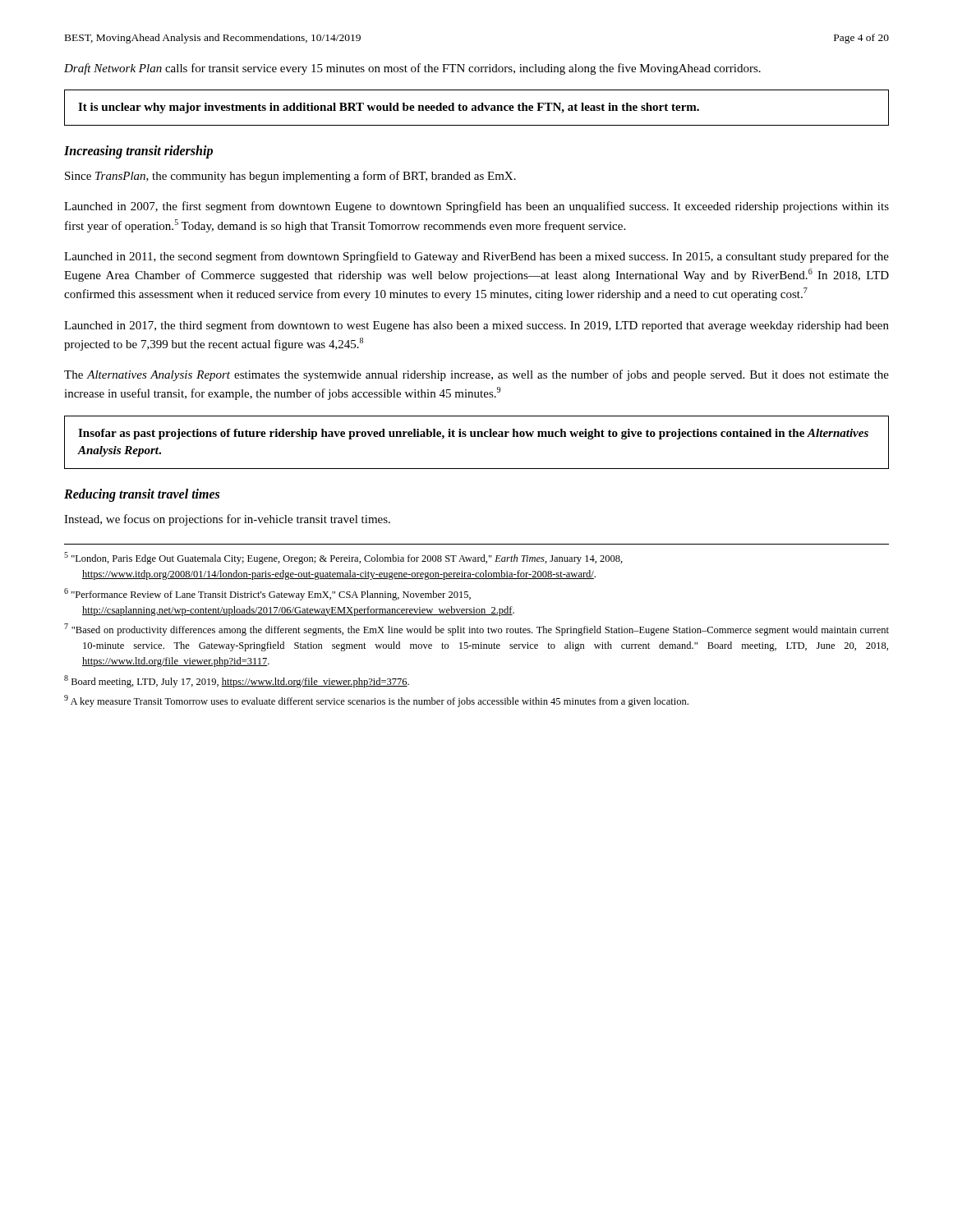Click the section header that begins "Reducing transit travel"
953x1232 pixels.
[142, 494]
